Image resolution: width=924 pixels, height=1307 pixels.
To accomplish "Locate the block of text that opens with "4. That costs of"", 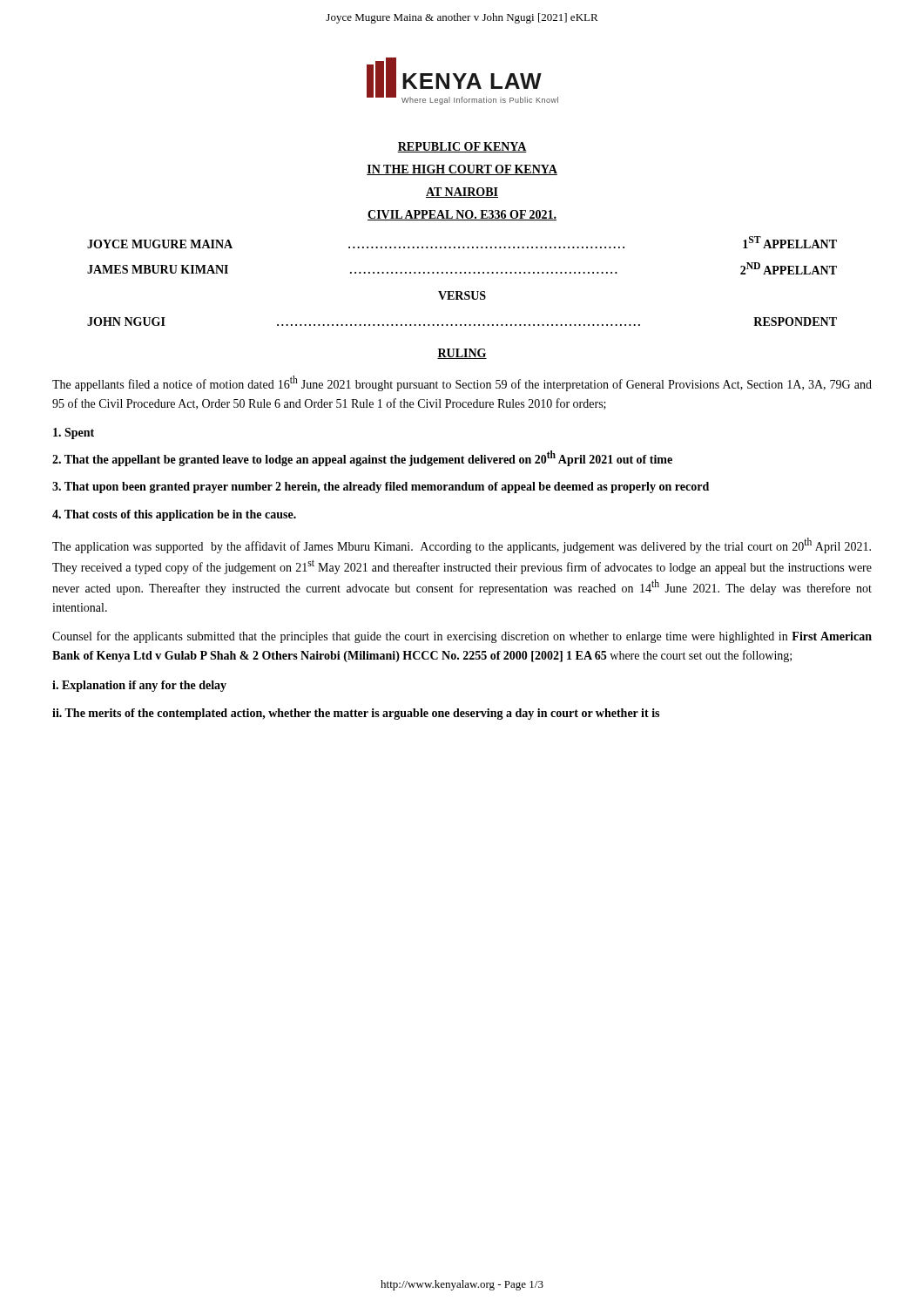I will tap(174, 515).
